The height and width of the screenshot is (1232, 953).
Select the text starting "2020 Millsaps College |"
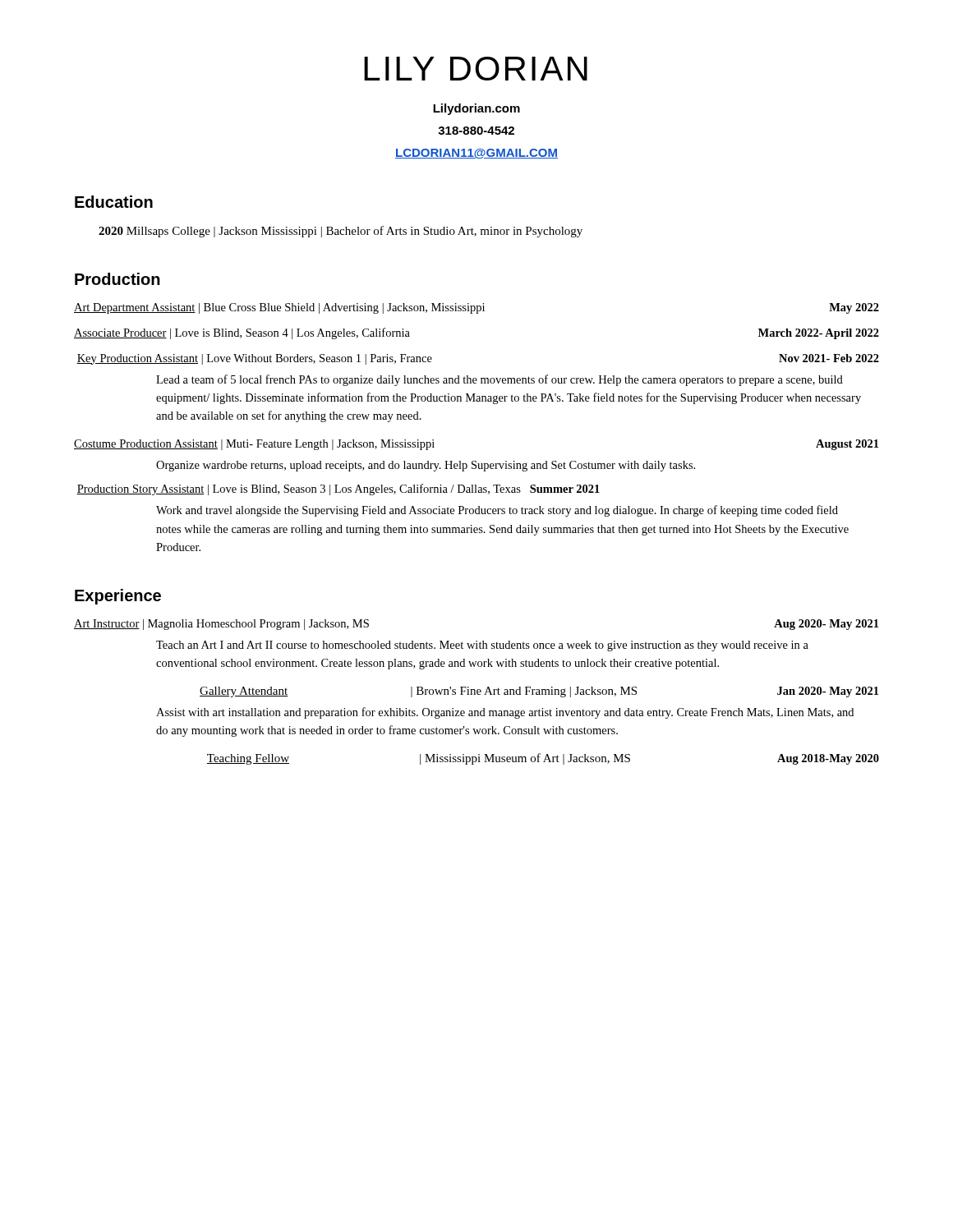(341, 231)
